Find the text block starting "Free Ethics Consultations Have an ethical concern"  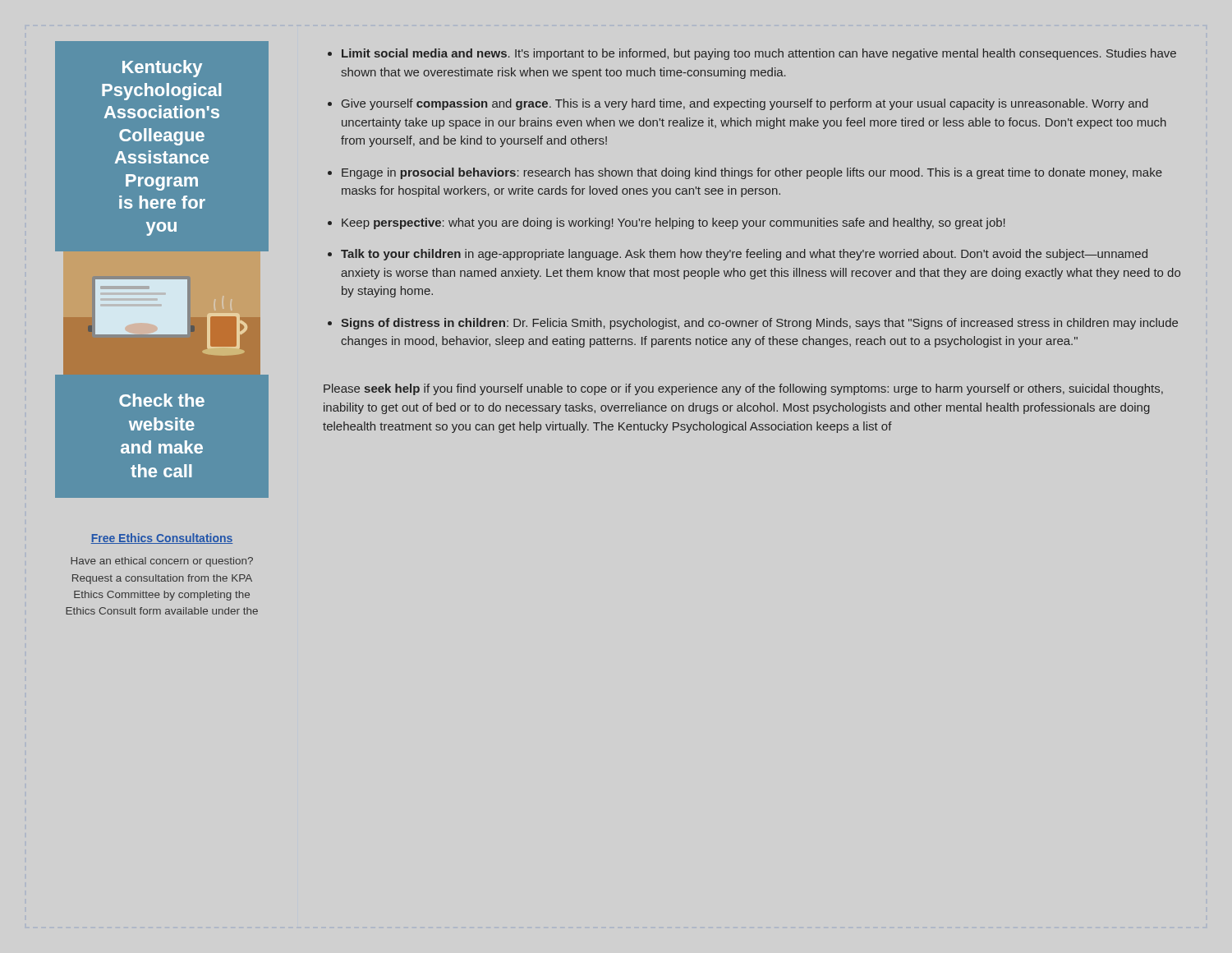pyautogui.click(x=162, y=576)
